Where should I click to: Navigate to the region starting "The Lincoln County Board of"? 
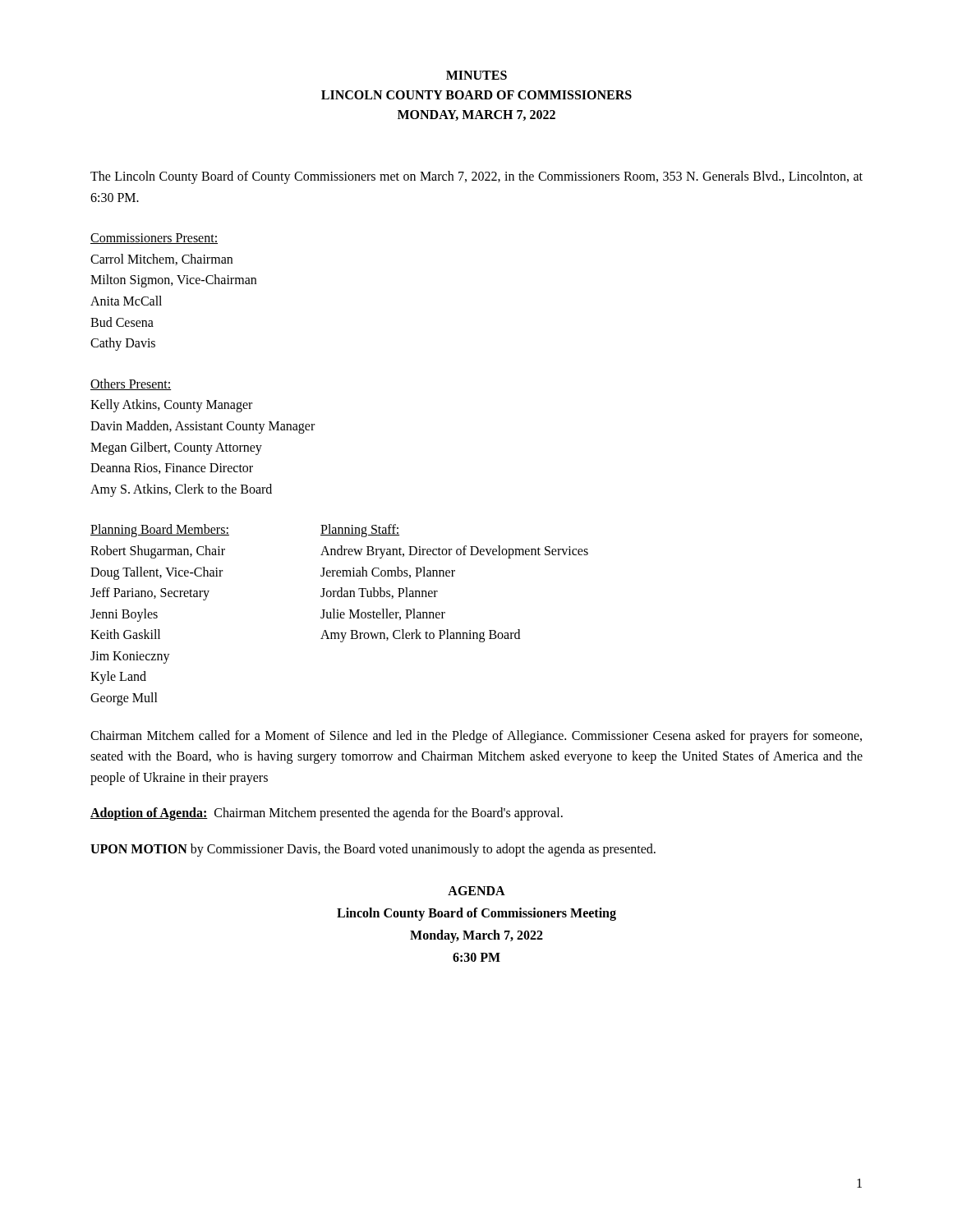(476, 187)
